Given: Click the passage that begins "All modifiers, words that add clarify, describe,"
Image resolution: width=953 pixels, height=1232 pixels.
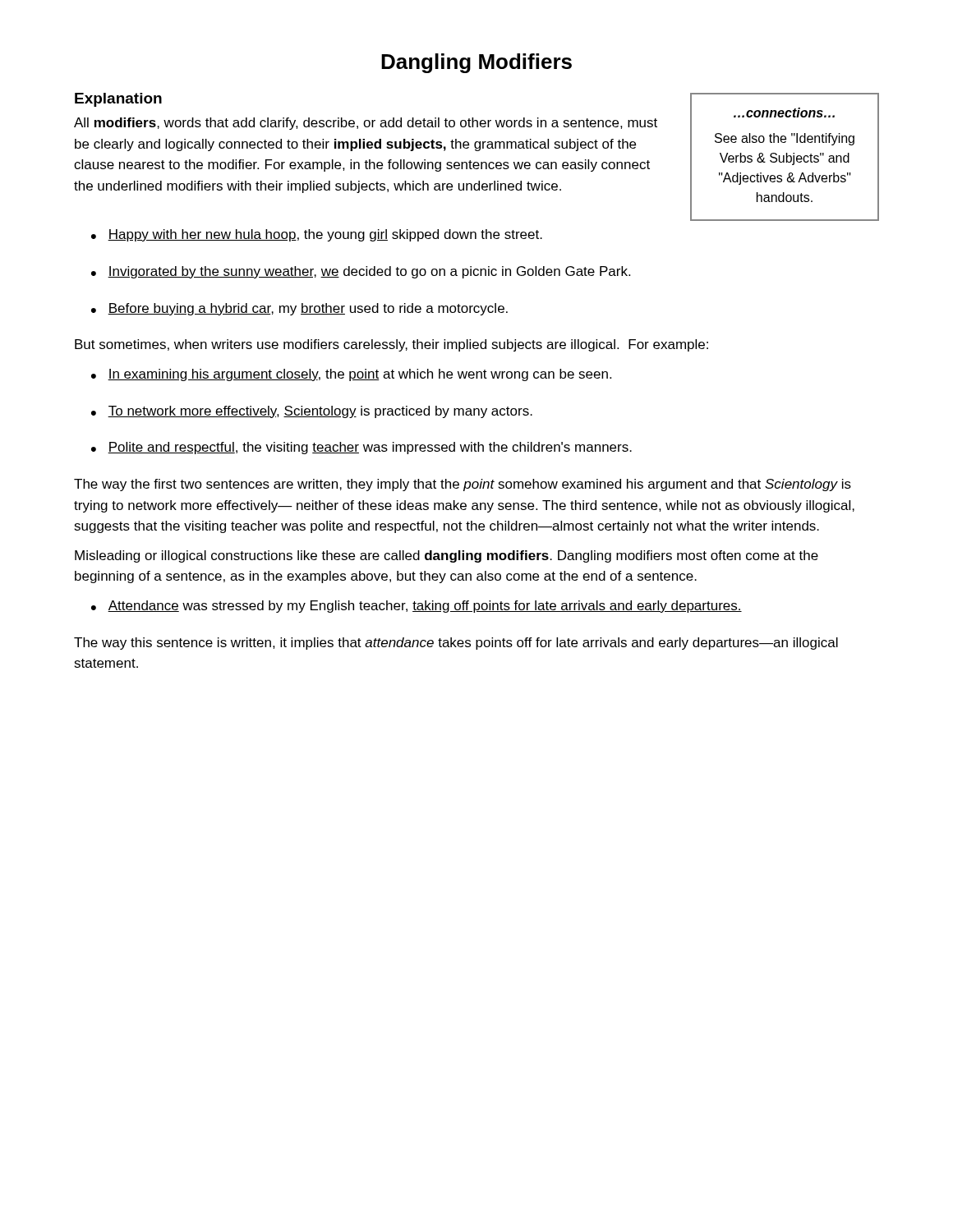Looking at the screenshot, I should click(366, 154).
